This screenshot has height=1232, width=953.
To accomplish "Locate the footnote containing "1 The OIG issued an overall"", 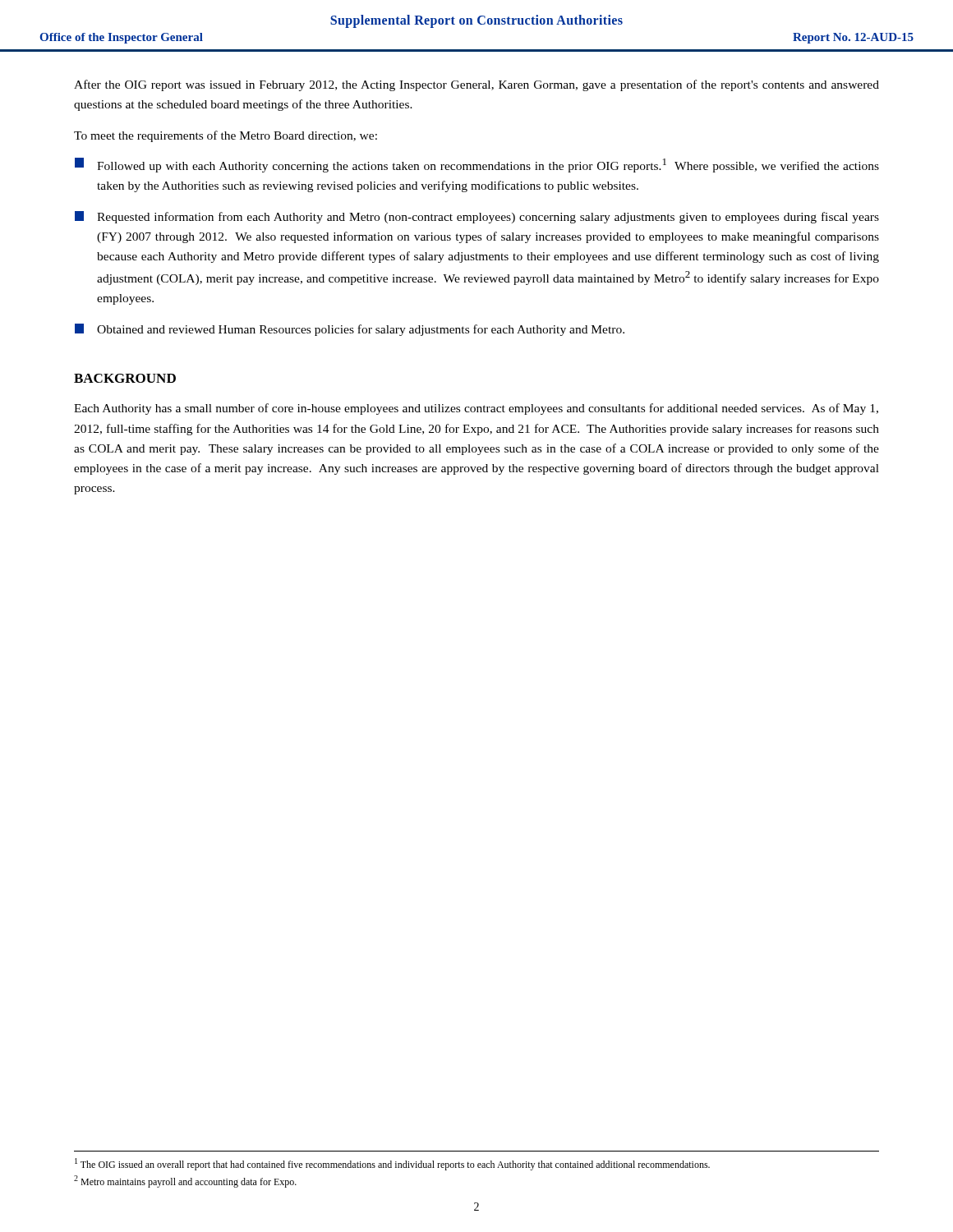I will point(392,1172).
